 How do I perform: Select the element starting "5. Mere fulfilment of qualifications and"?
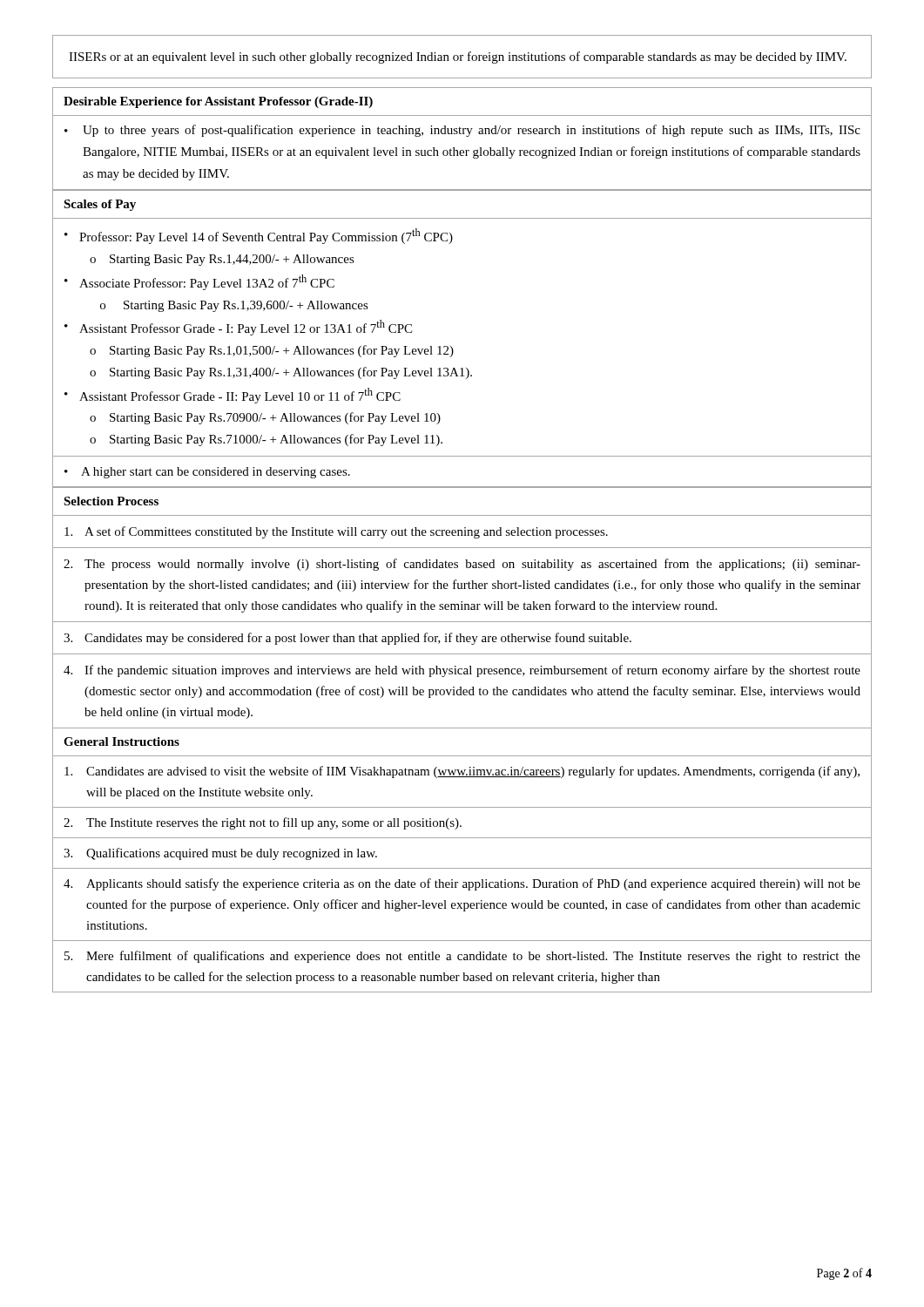(462, 966)
